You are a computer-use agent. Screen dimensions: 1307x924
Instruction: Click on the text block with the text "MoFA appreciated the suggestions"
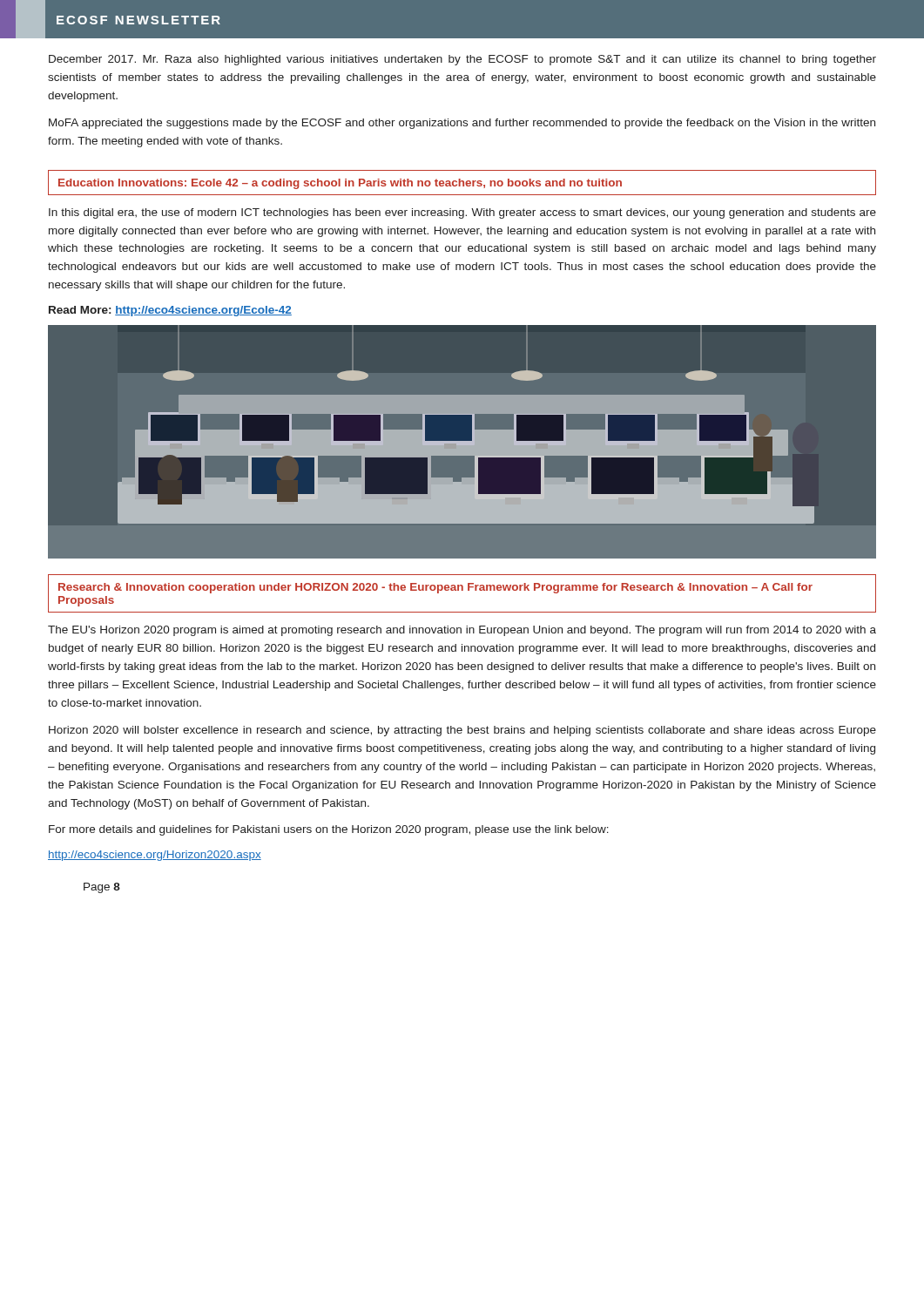point(462,131)
